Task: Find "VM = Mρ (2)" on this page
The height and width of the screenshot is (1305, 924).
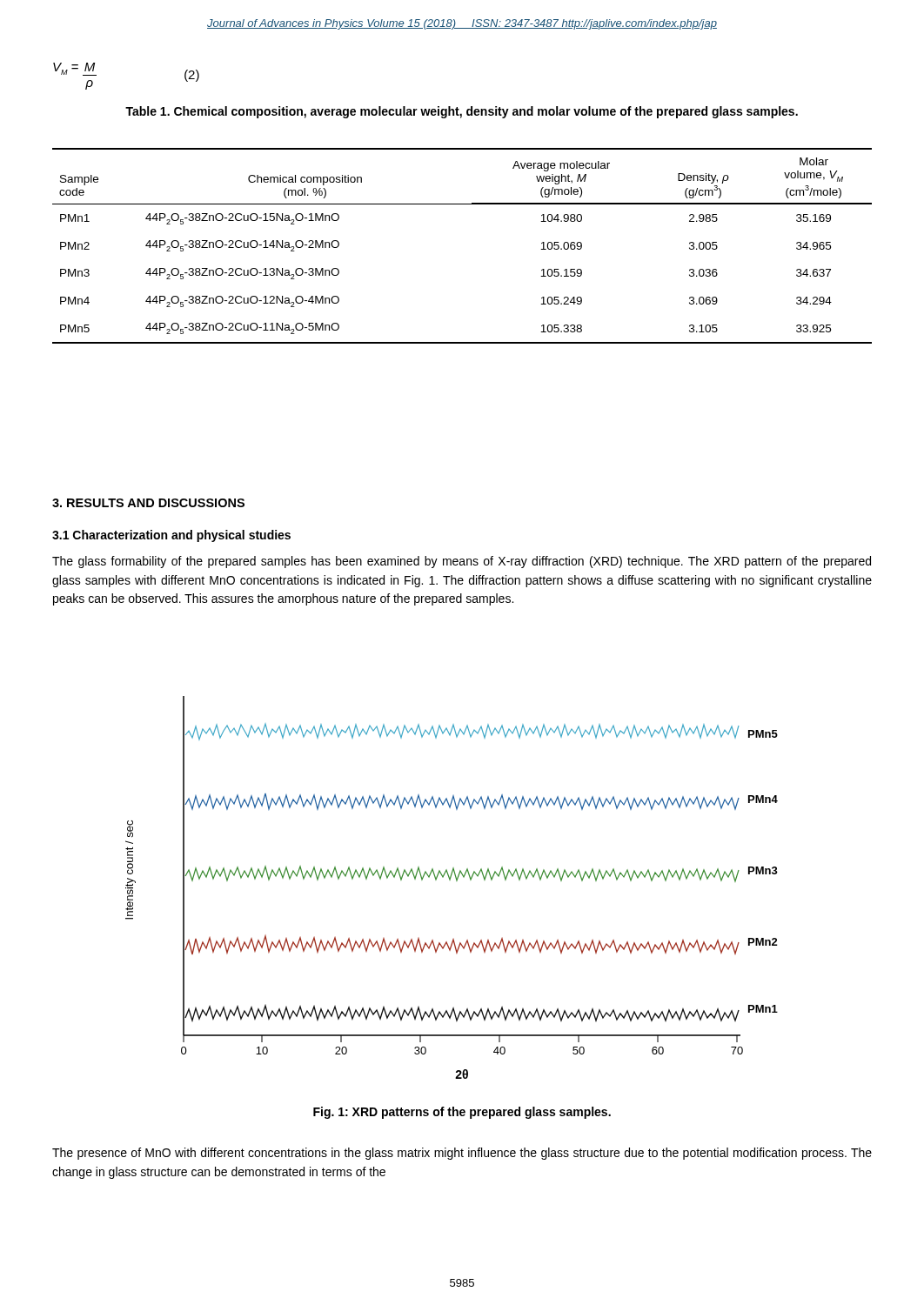Action: point(61,74)
